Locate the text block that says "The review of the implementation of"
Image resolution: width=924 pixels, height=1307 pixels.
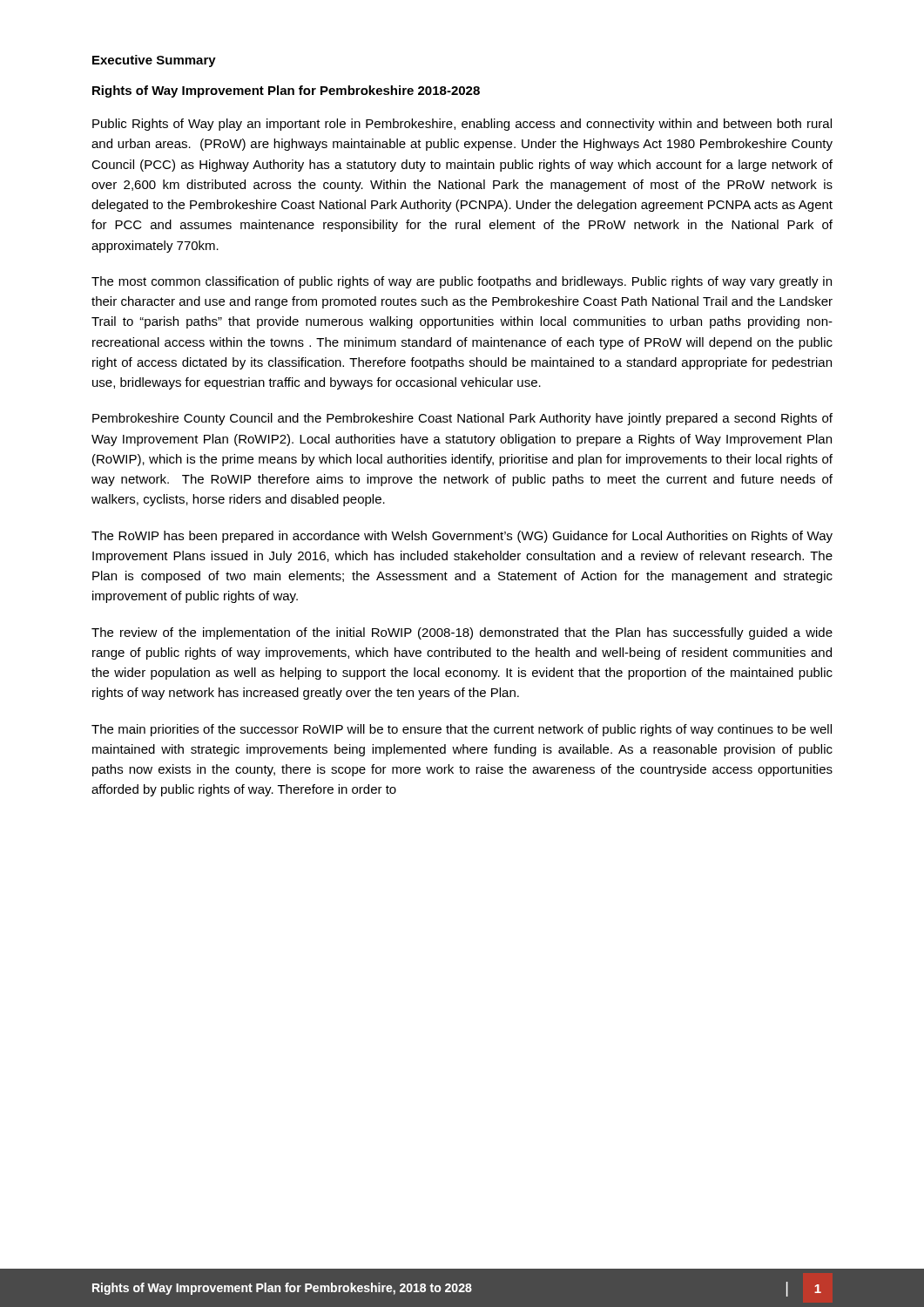pyautogui.click(x=462, y=662)
